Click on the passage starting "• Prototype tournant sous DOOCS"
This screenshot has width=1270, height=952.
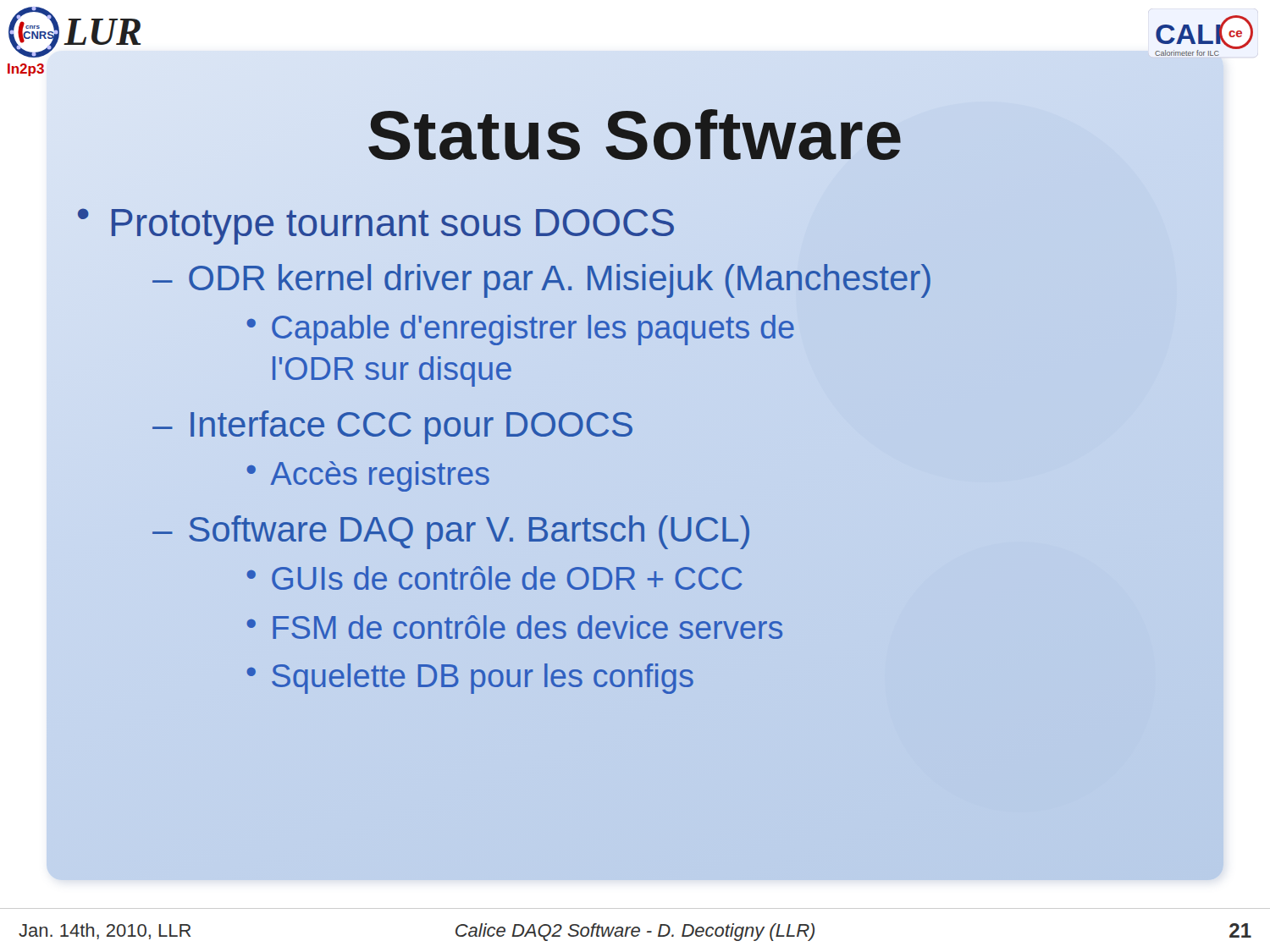pos(376,223)
